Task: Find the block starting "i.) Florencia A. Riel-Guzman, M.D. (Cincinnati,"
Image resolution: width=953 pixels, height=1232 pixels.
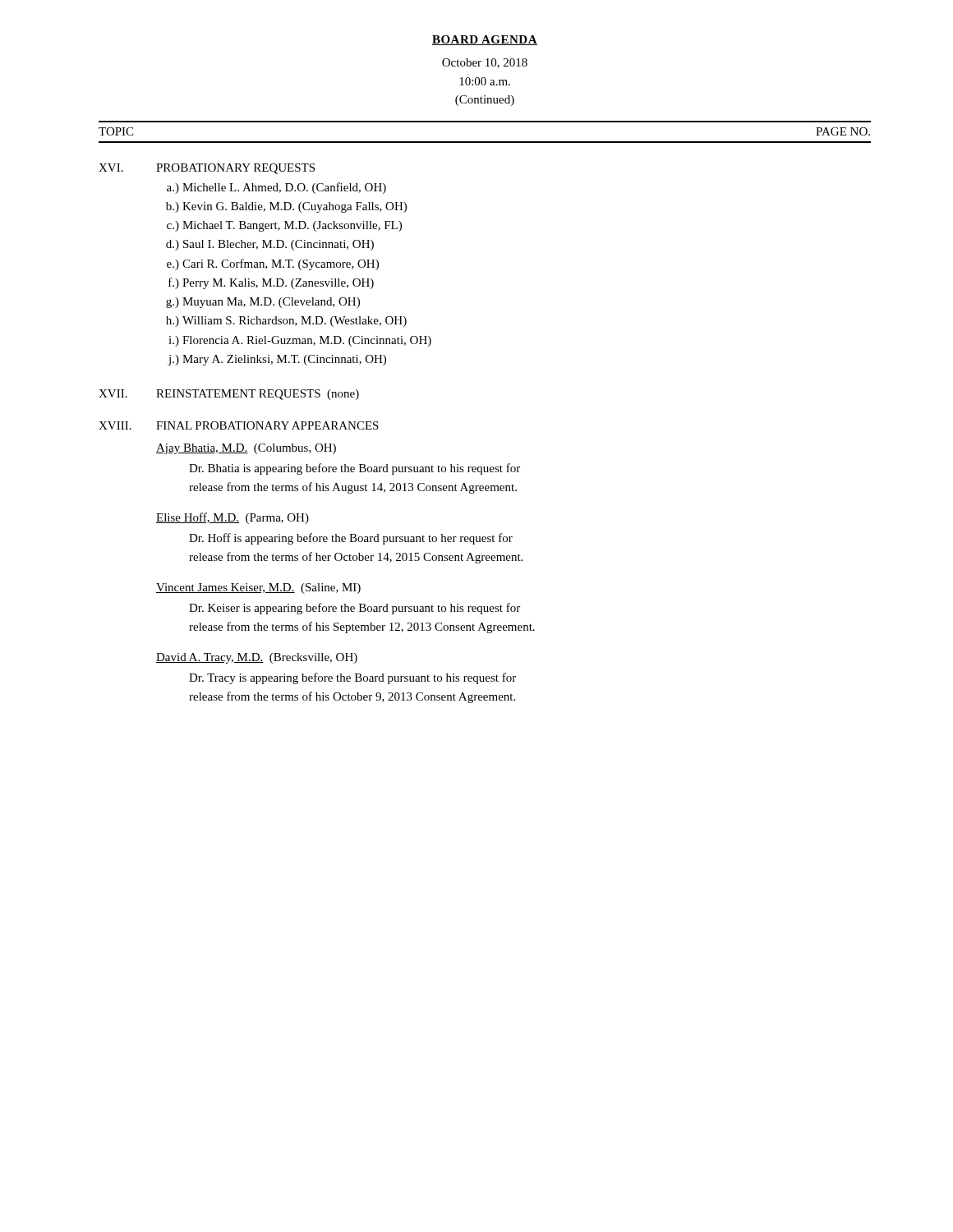Action: point(300,341)
